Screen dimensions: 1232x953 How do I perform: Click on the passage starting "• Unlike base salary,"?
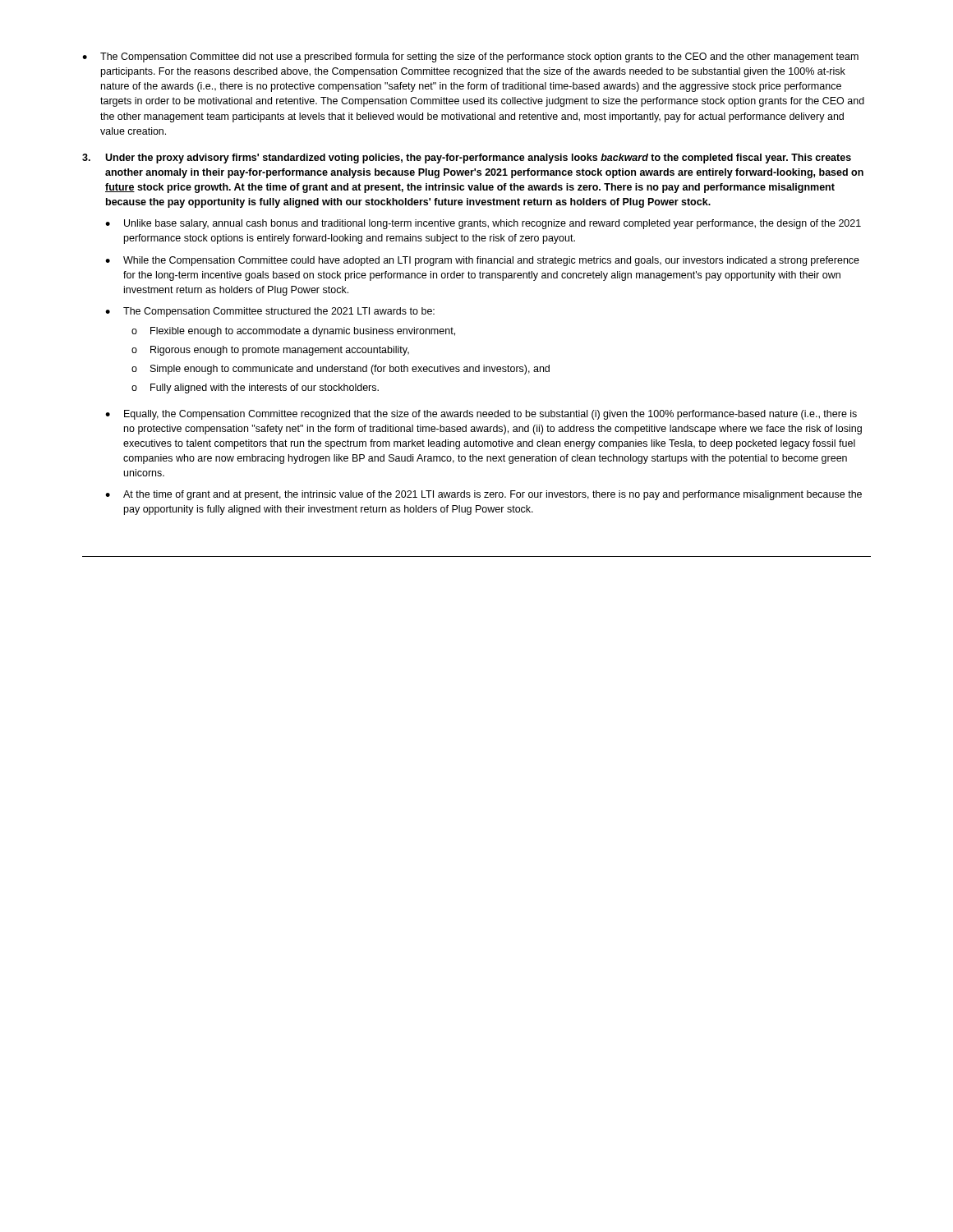488,231
